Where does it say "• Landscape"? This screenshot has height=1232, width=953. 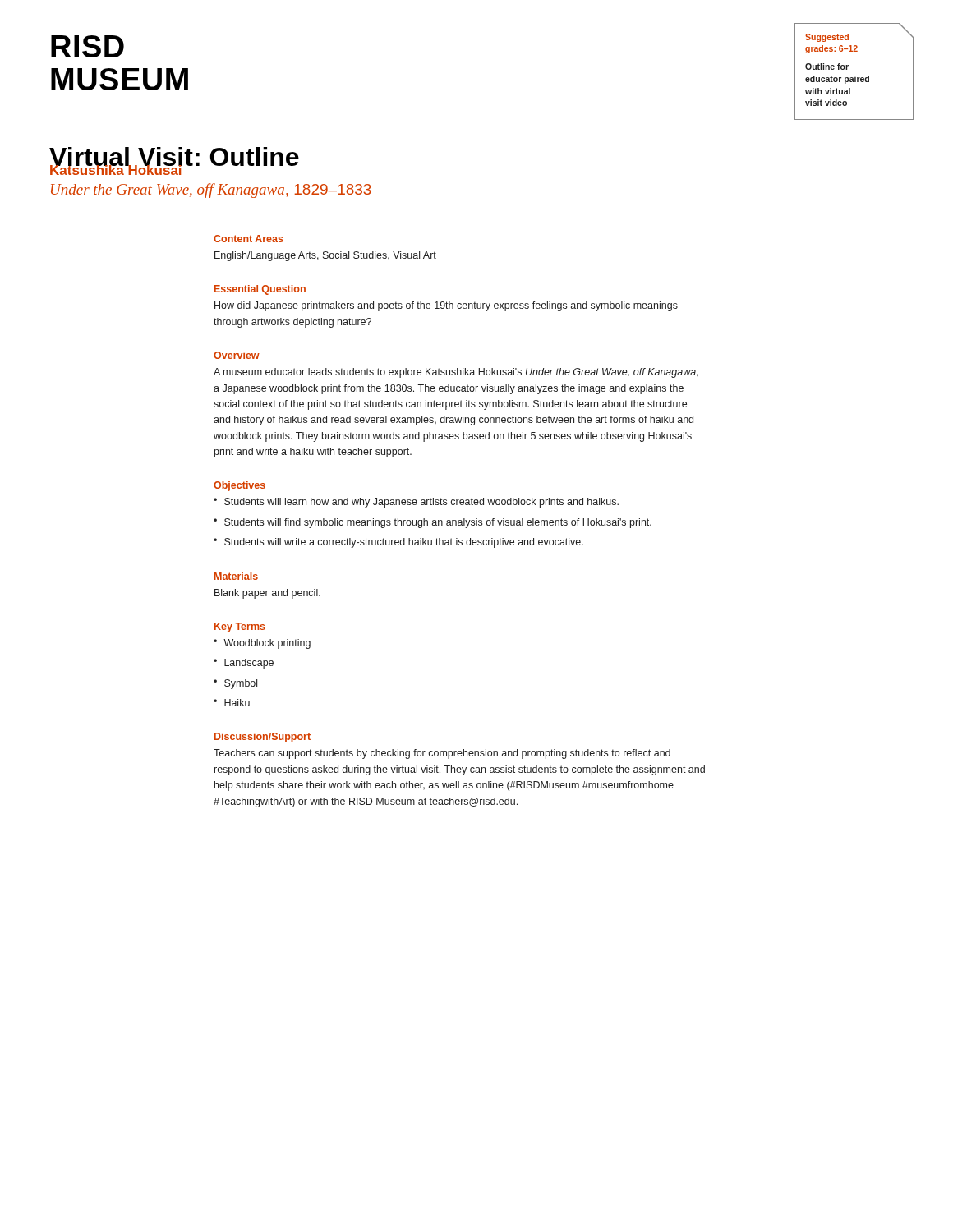(x=244, y=664)
